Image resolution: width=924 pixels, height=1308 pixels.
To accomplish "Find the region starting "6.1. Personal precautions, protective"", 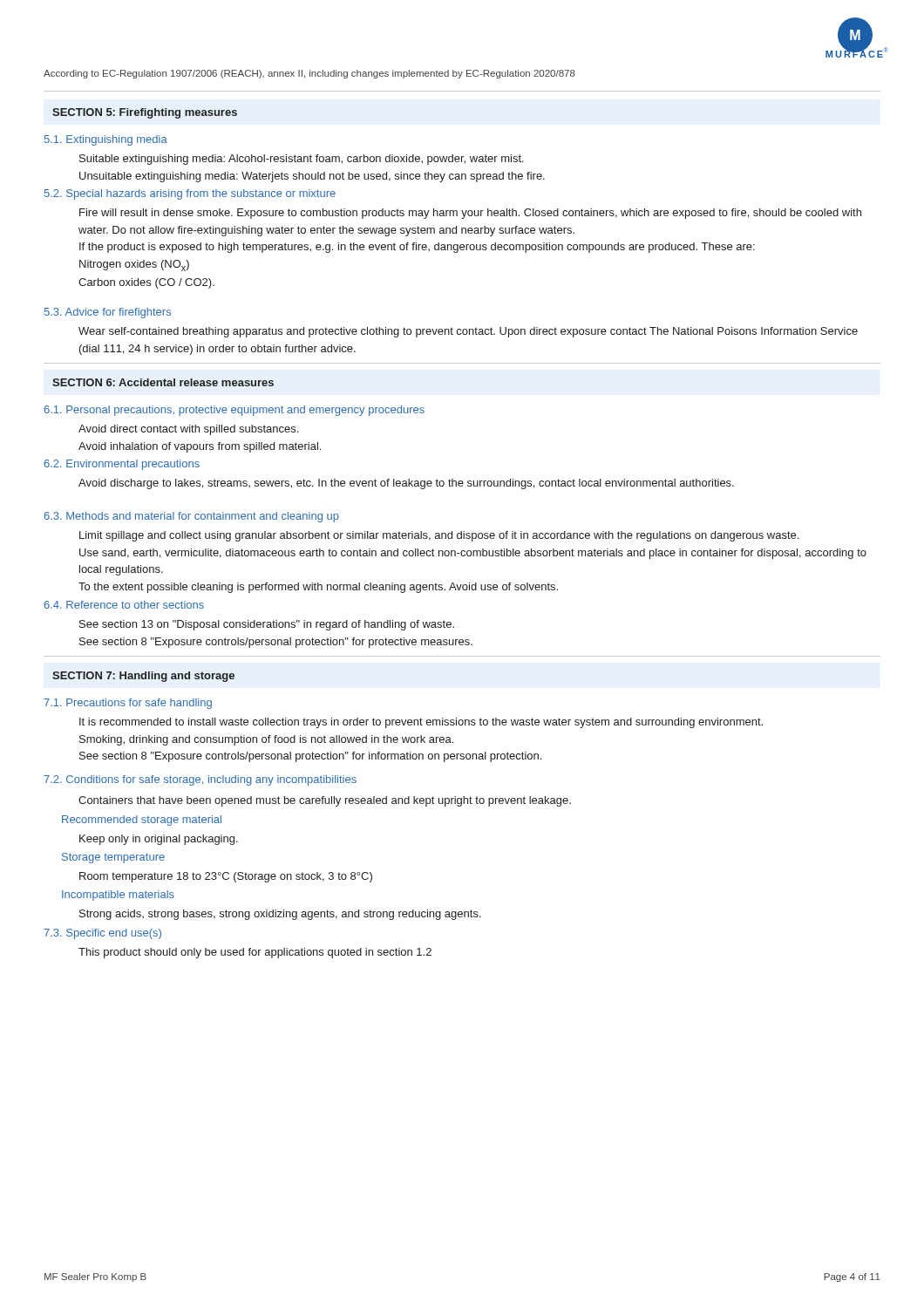I will point(234,409).
